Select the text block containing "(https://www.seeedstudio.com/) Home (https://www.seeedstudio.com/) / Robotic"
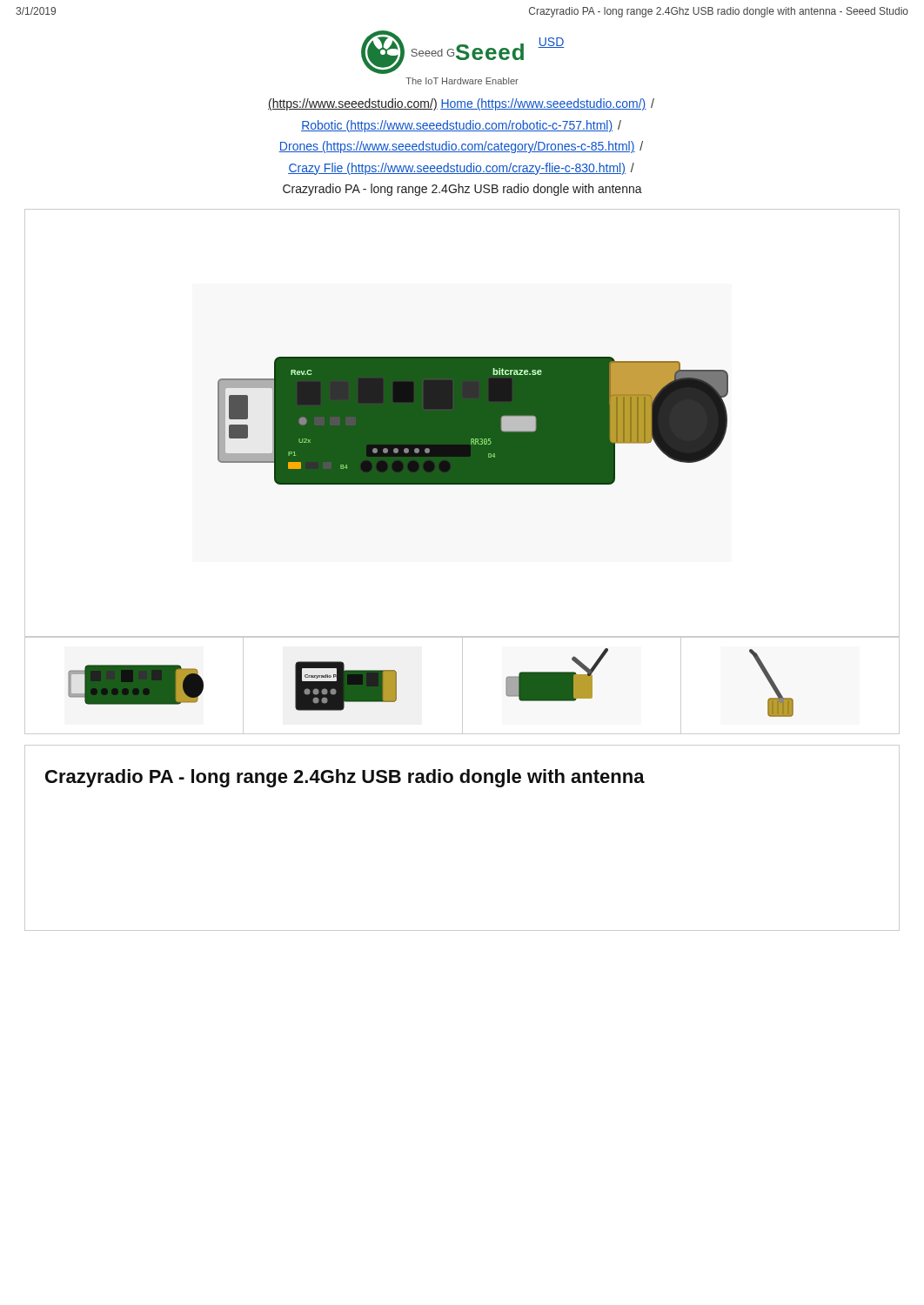Image resolution: width=924 pixels, height=1305 pixels. (461, 146)
